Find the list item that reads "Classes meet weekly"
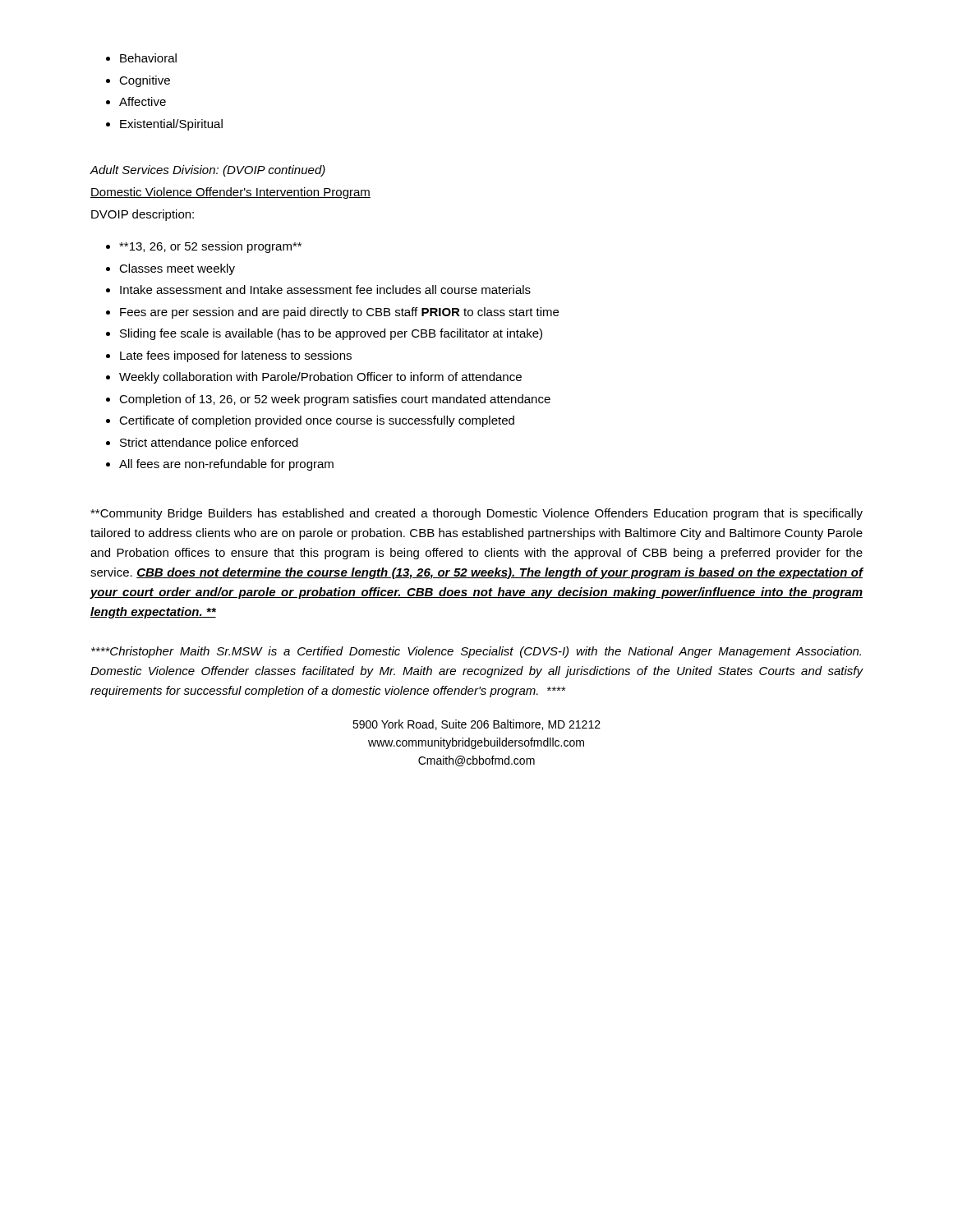 point(170,269)
